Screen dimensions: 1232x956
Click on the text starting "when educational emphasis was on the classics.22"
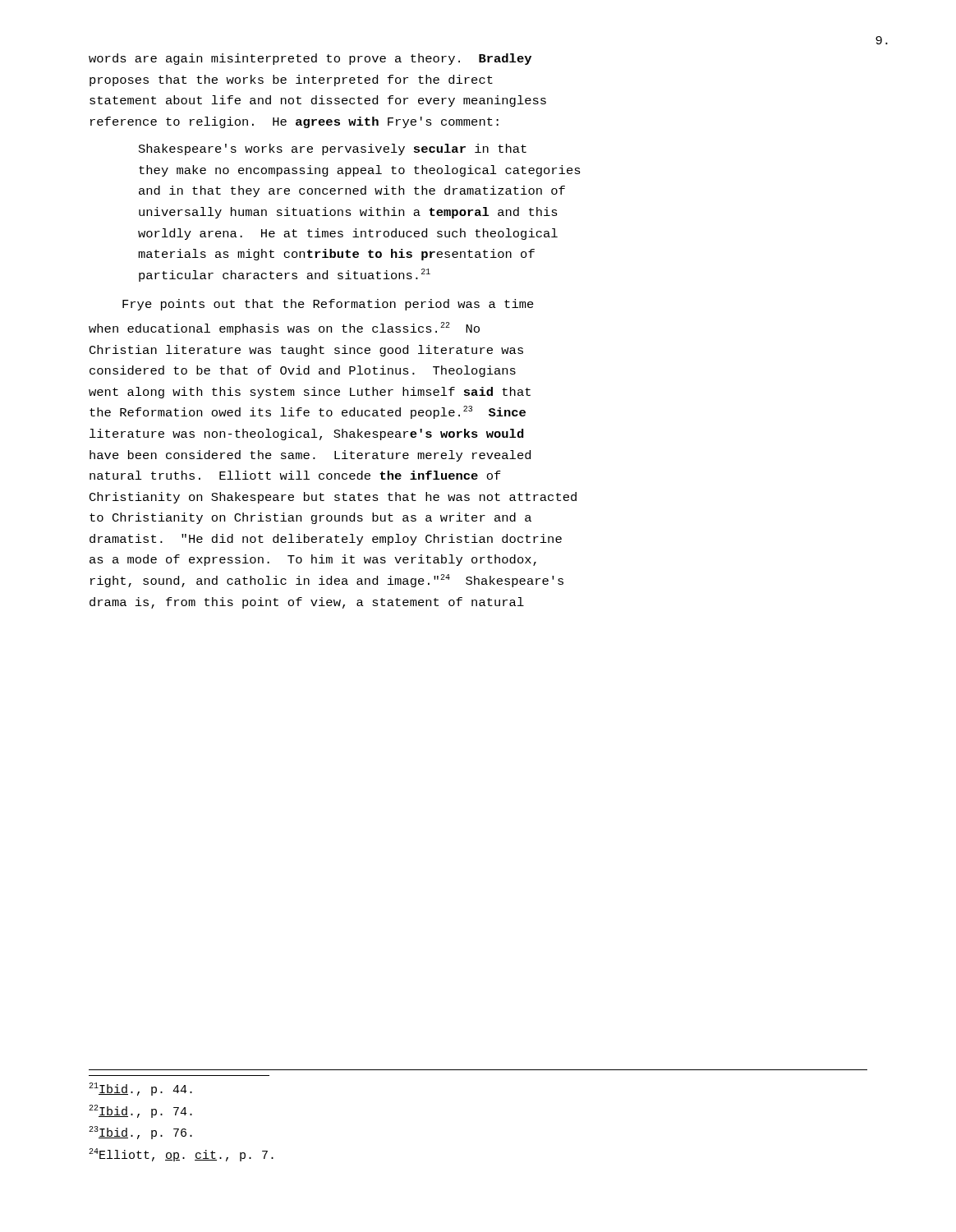(x=333, y=466)
